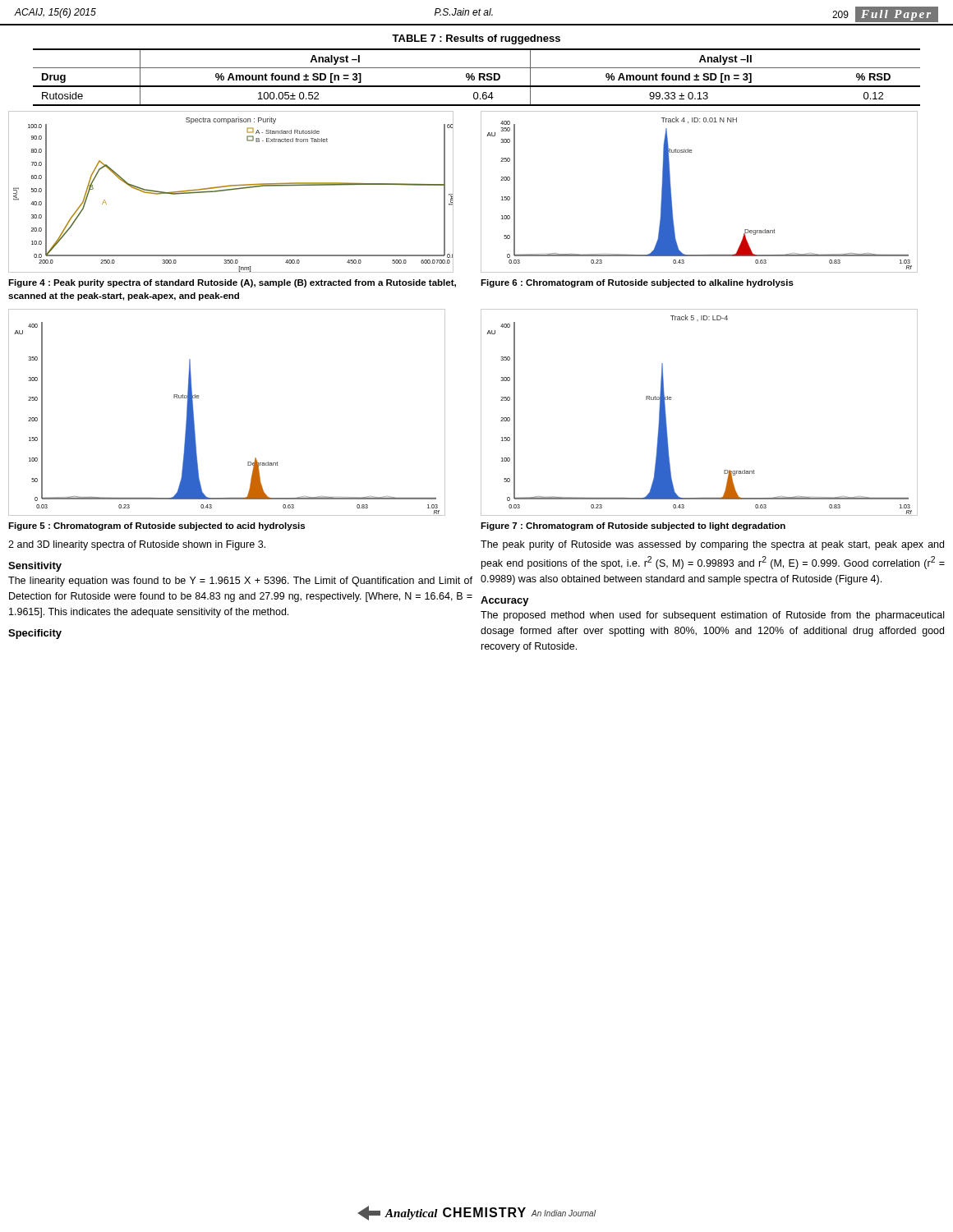Click the passage that begins "2 and 3D linearity spectra"
The width and height of the screenshot is (953, 1232).
(x=137, y=545)
